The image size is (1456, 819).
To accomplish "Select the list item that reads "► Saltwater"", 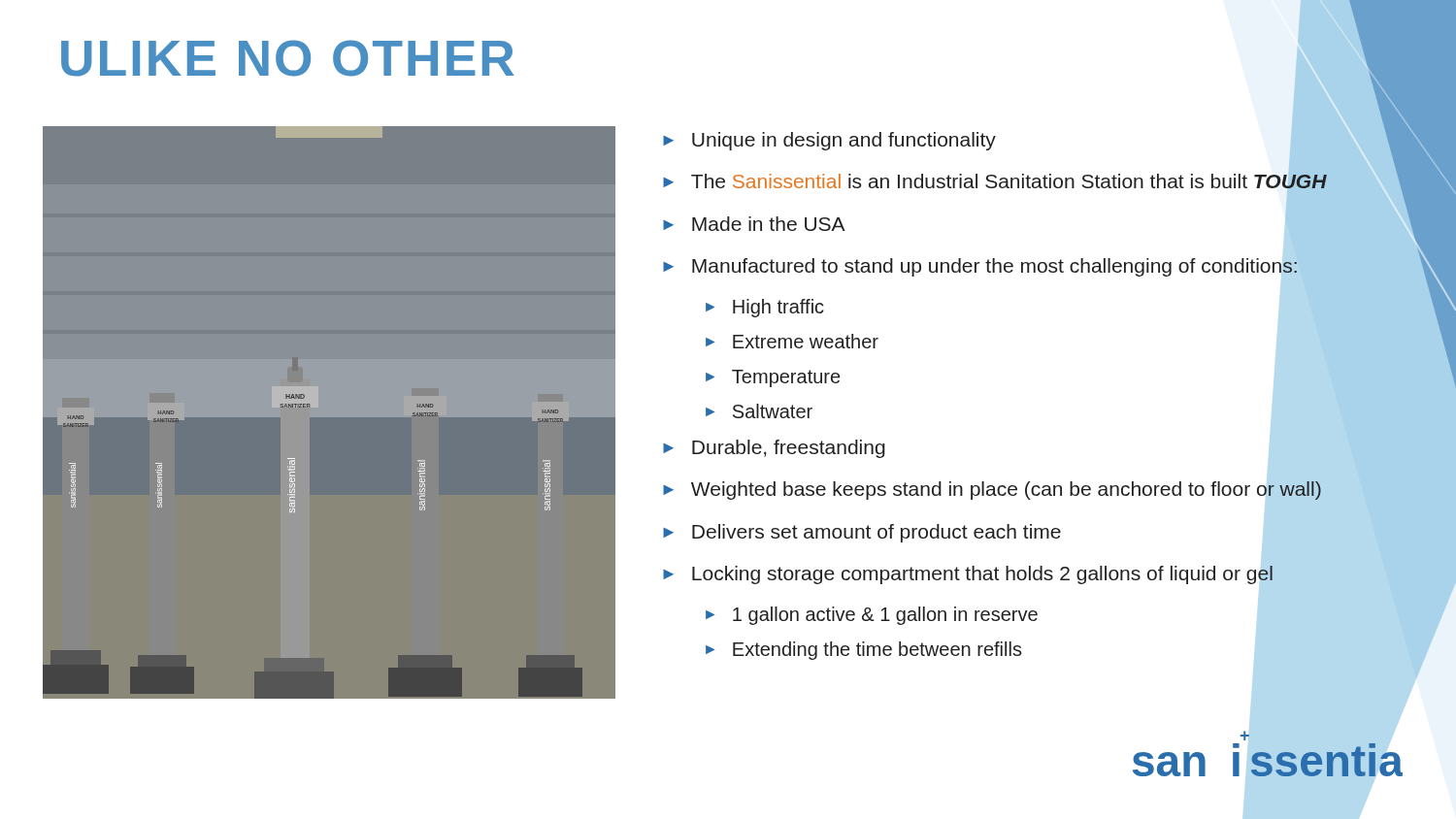I will point(758,412).
